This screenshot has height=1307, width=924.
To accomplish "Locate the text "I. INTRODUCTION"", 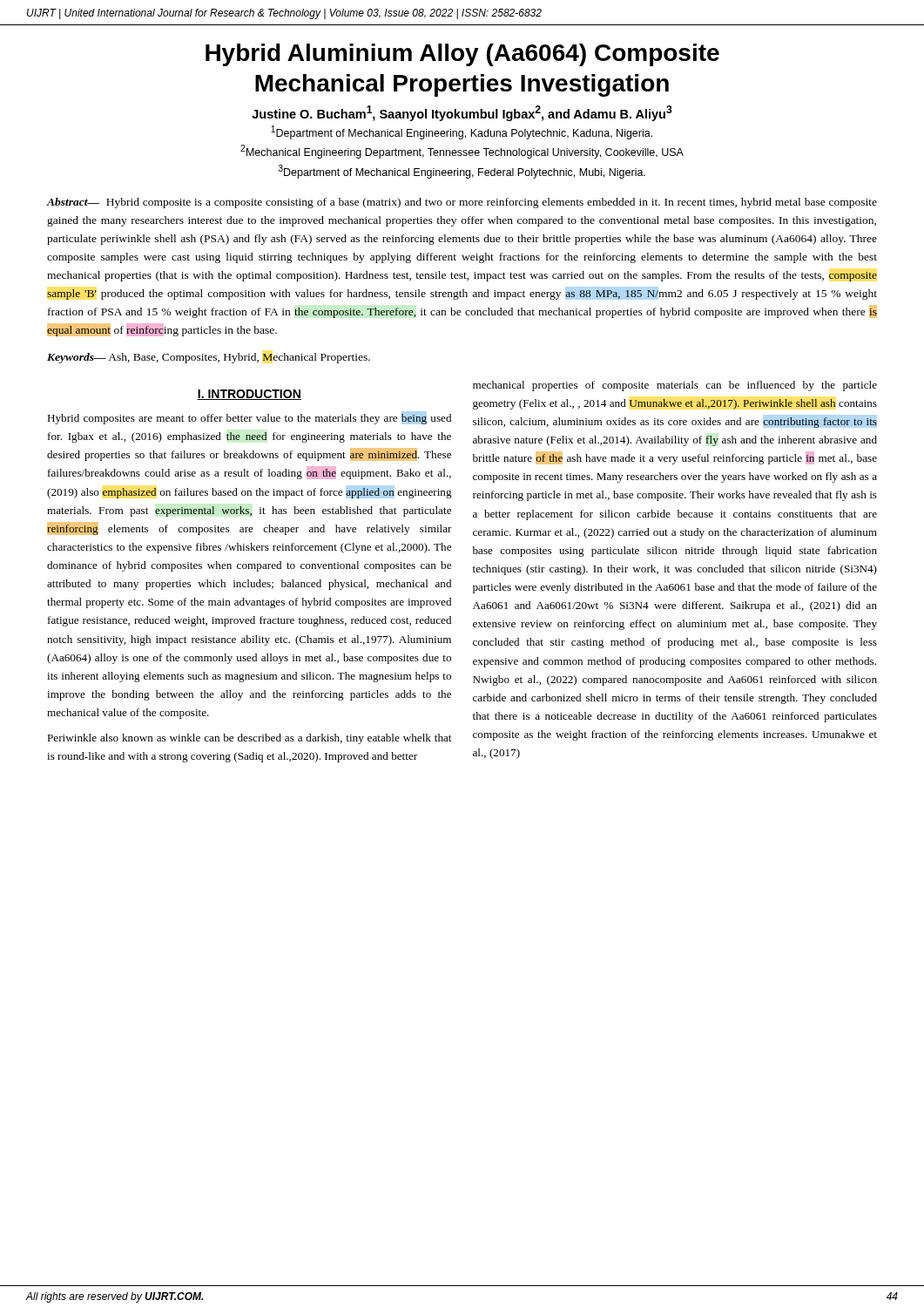I will pos(249,394).
